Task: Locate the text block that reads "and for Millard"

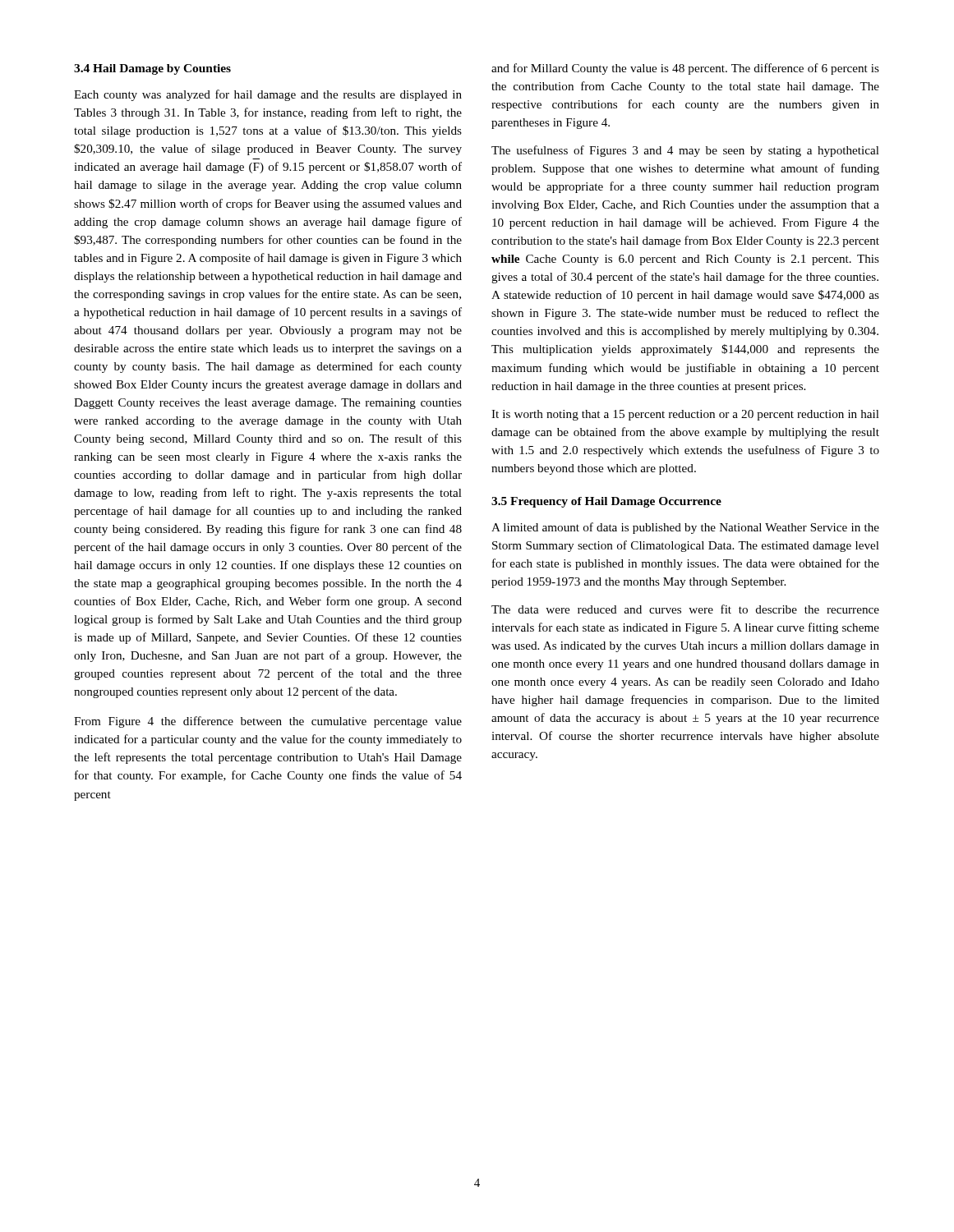Action: coord(685,268)
